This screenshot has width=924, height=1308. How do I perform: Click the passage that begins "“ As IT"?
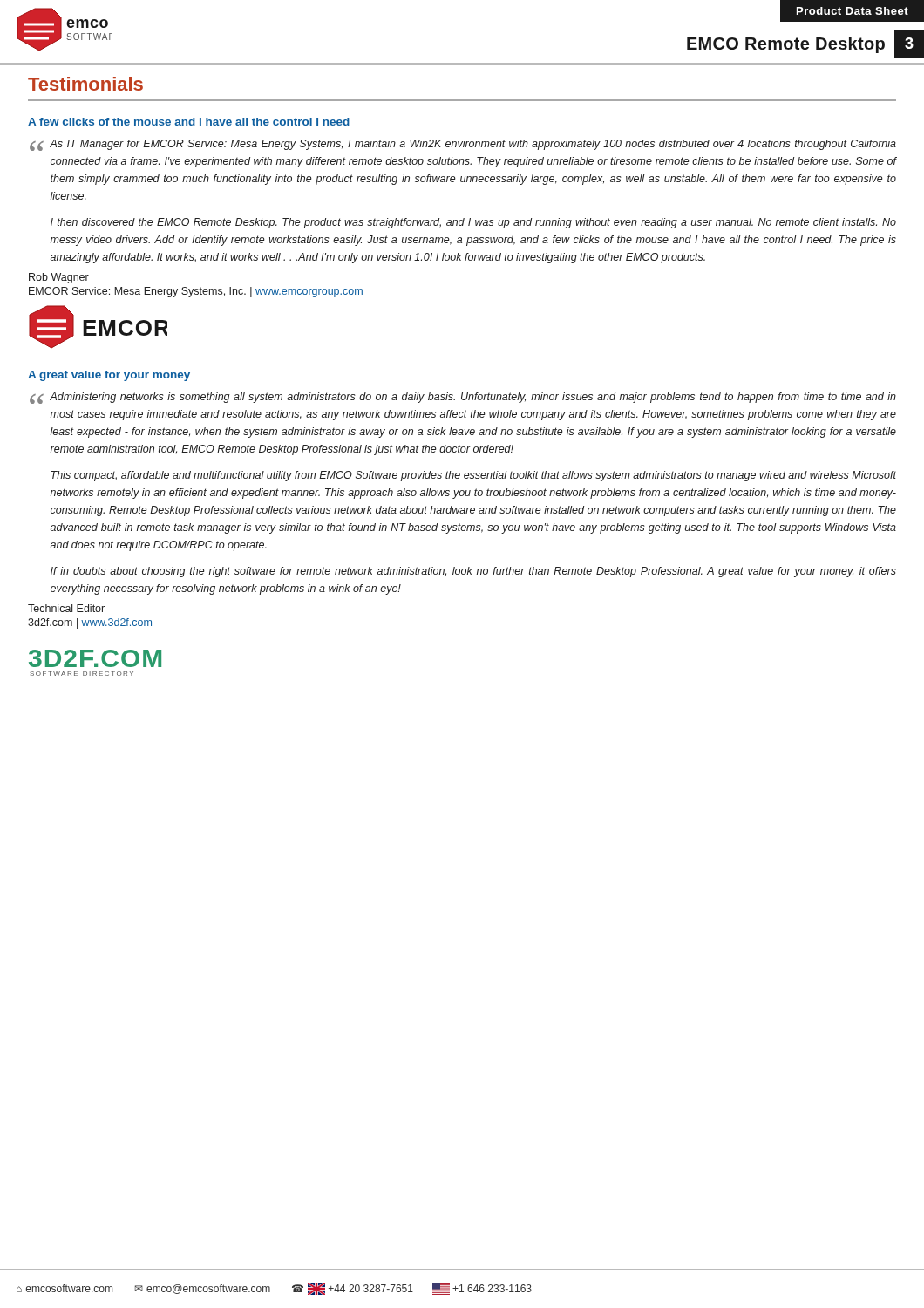pos(463,145)
